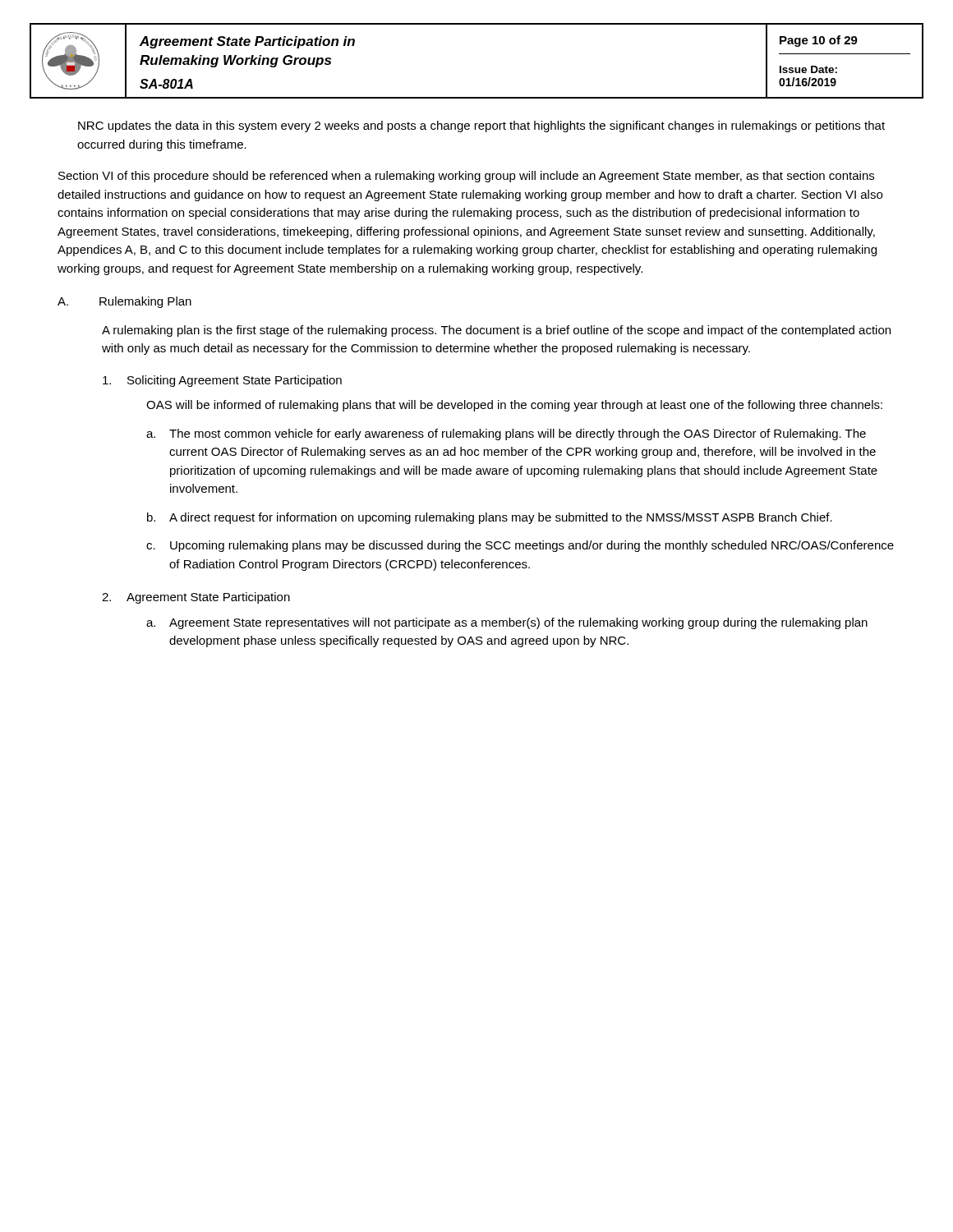Locate the passage starting "Section VI of this procedure should"
953x1232 pixels.
(470, 222)
